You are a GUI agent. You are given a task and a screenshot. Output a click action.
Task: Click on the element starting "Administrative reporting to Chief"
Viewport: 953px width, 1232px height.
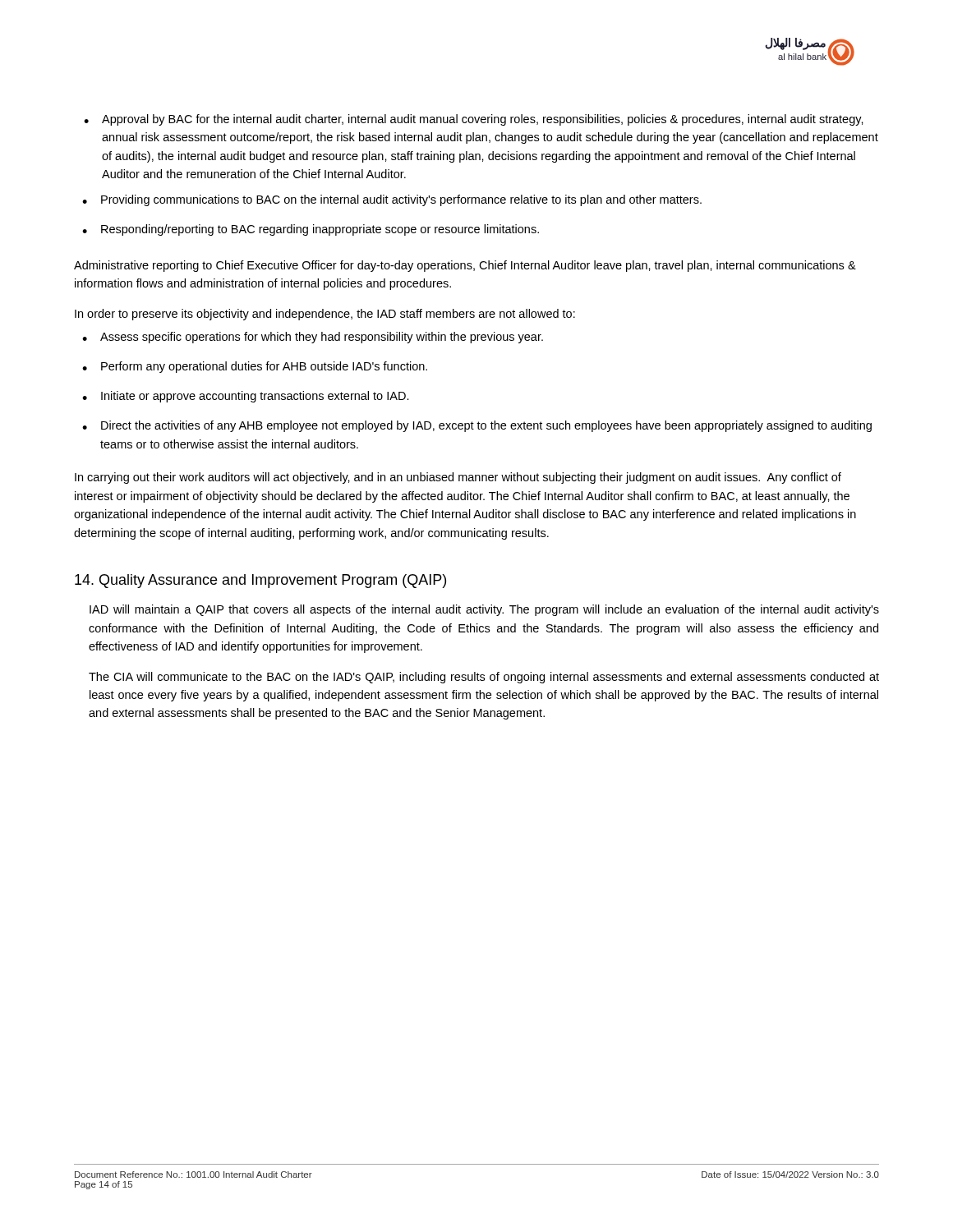click(465, 274)
